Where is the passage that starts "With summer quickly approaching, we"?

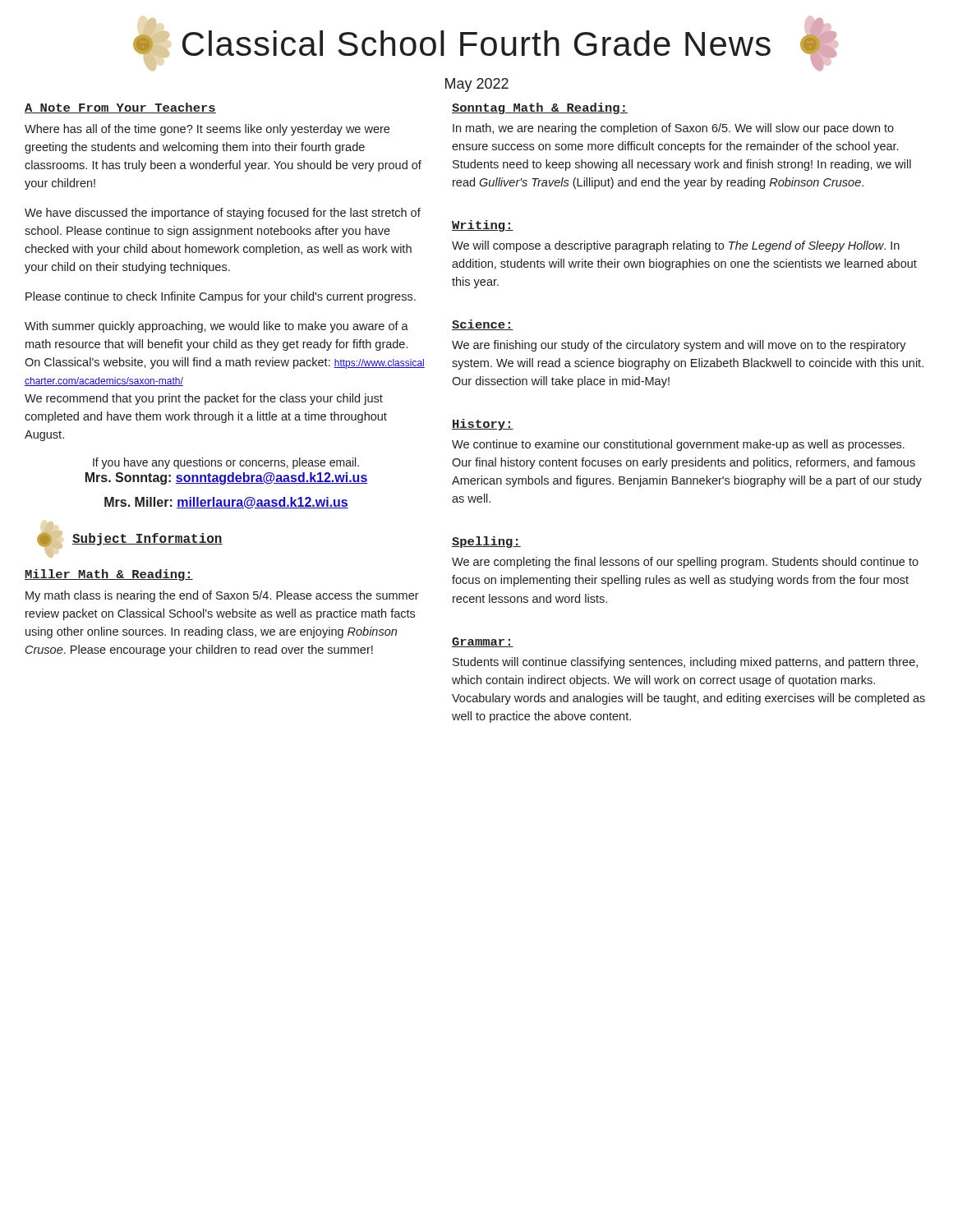click(216, 327)
